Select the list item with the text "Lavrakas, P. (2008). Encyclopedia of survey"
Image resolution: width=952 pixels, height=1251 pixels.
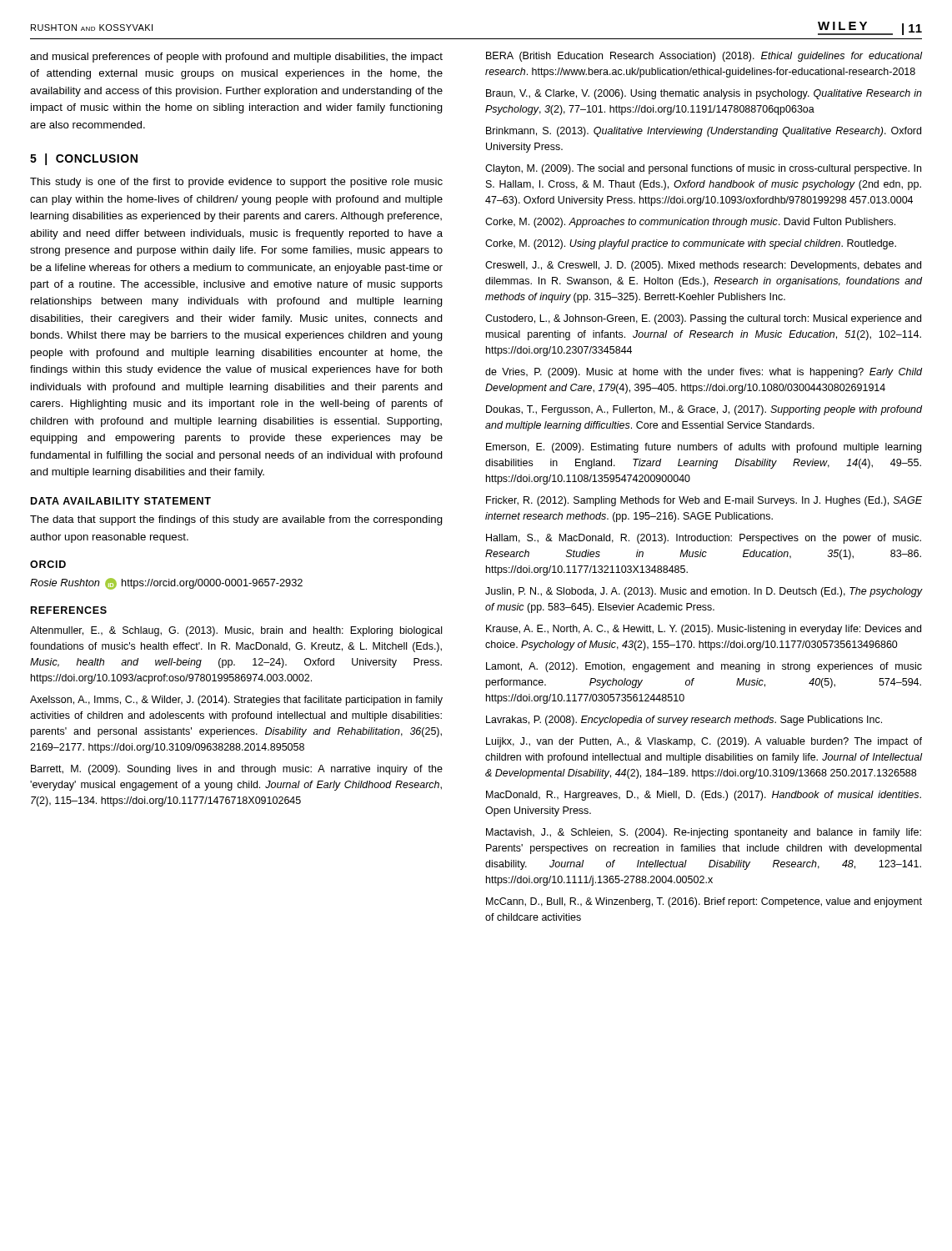coord(684,720)
